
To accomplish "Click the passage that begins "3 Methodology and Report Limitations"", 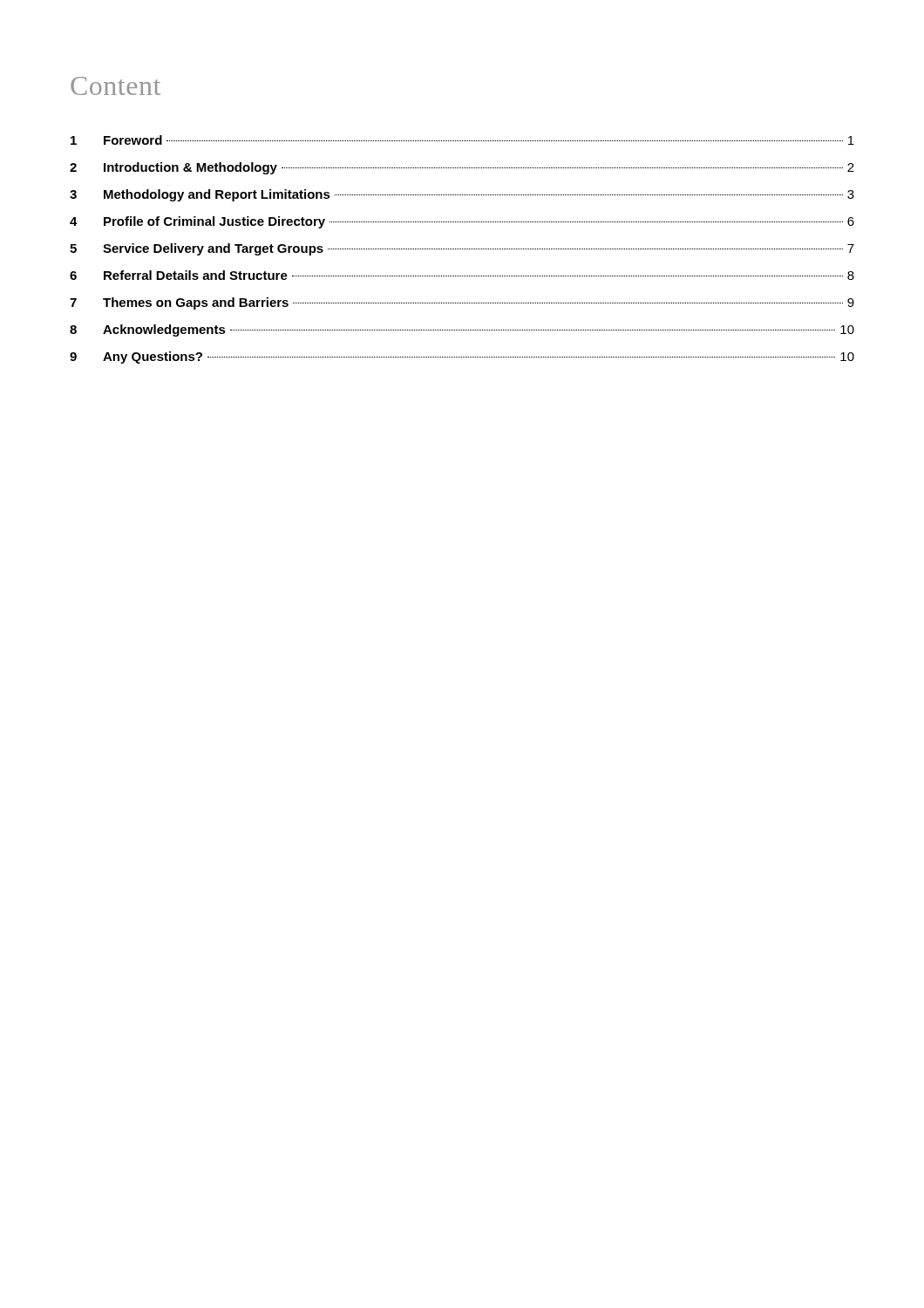I will click(x=462, y=194).
